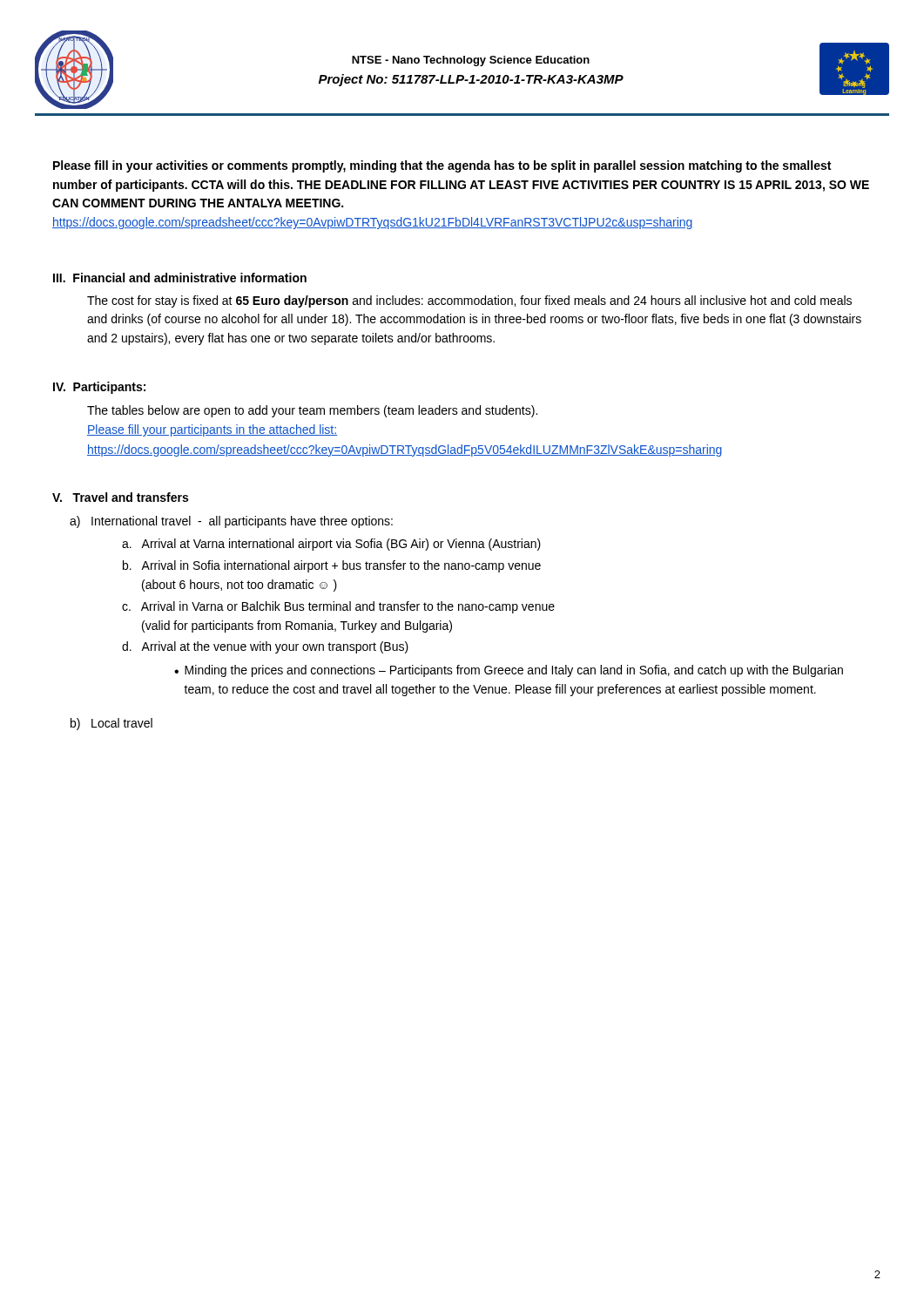
Task: Point to the text block starting "The tables below are open to add"
Action: (312, 411)
